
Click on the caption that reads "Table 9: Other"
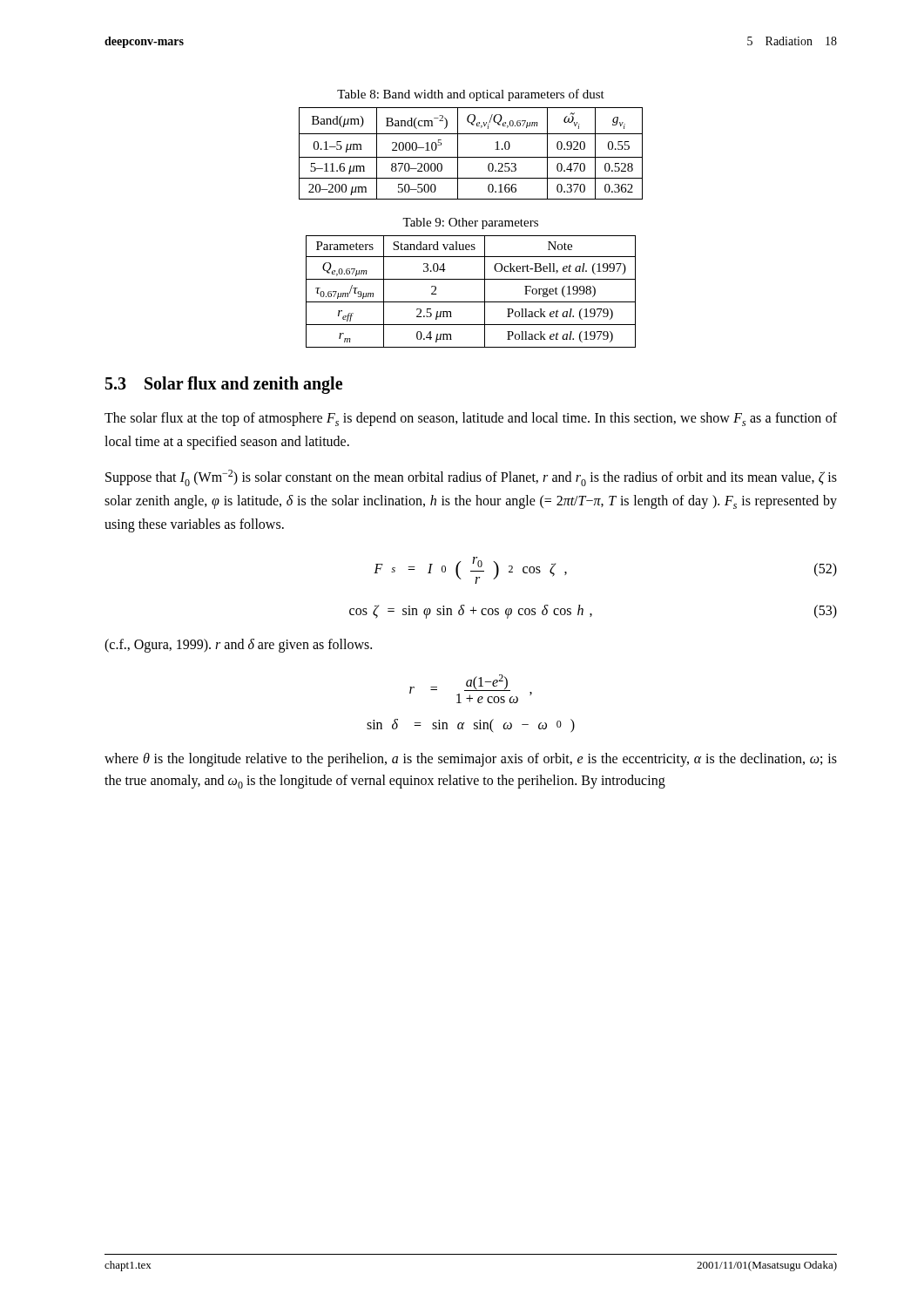[471, 222]
